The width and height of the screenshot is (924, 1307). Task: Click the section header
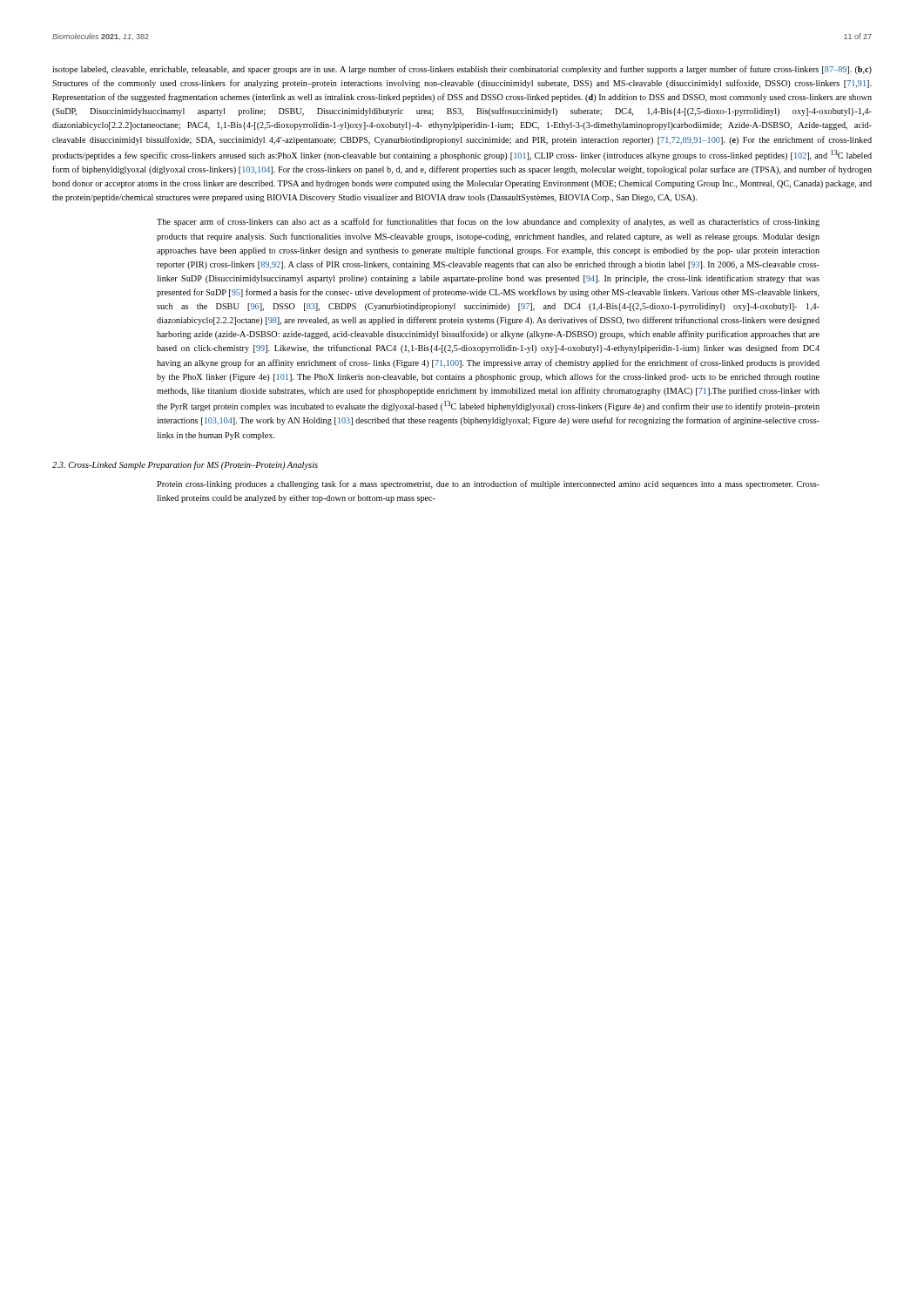coord(185,465)
